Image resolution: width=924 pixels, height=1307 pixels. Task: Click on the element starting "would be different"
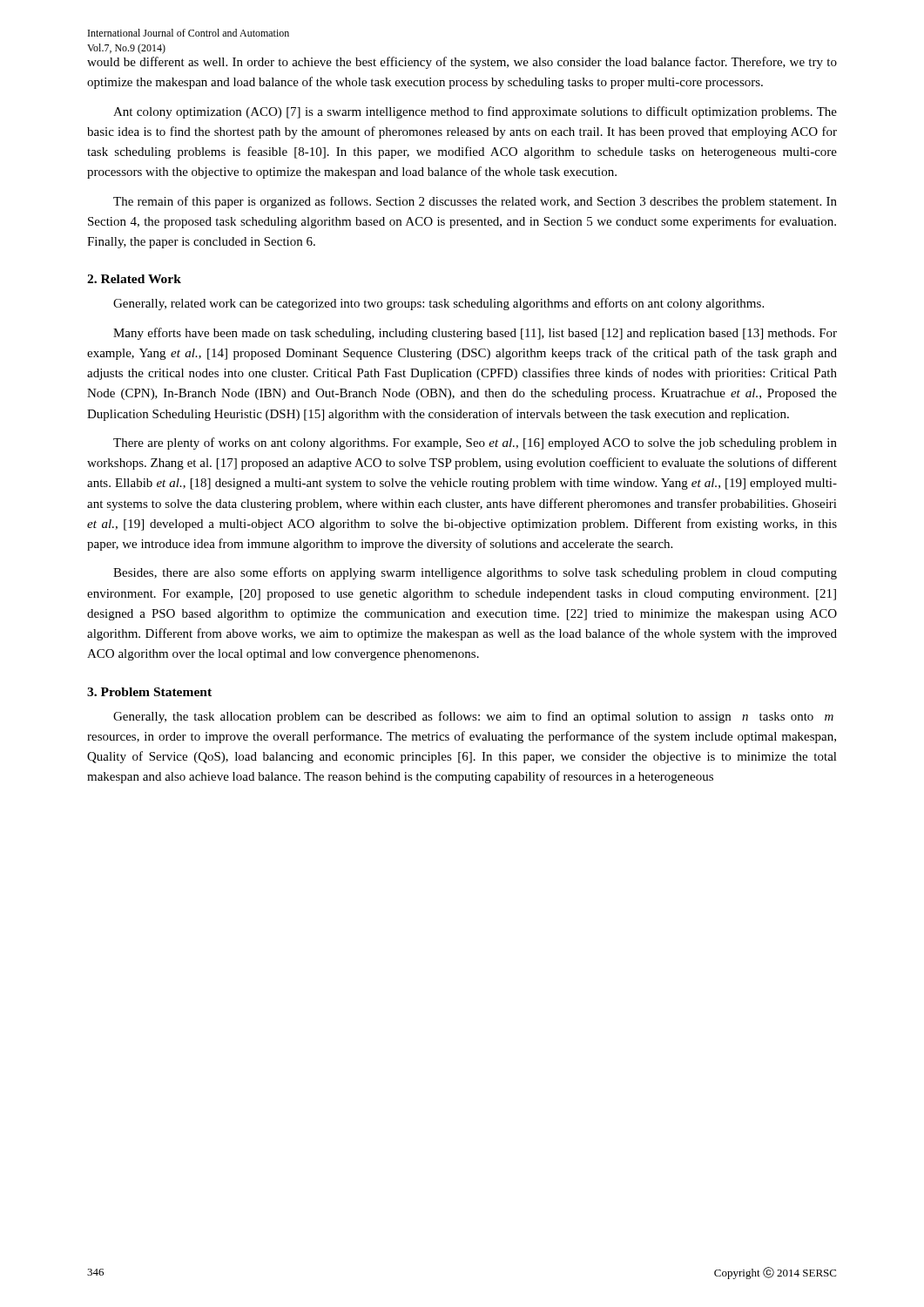coord(462,73)
